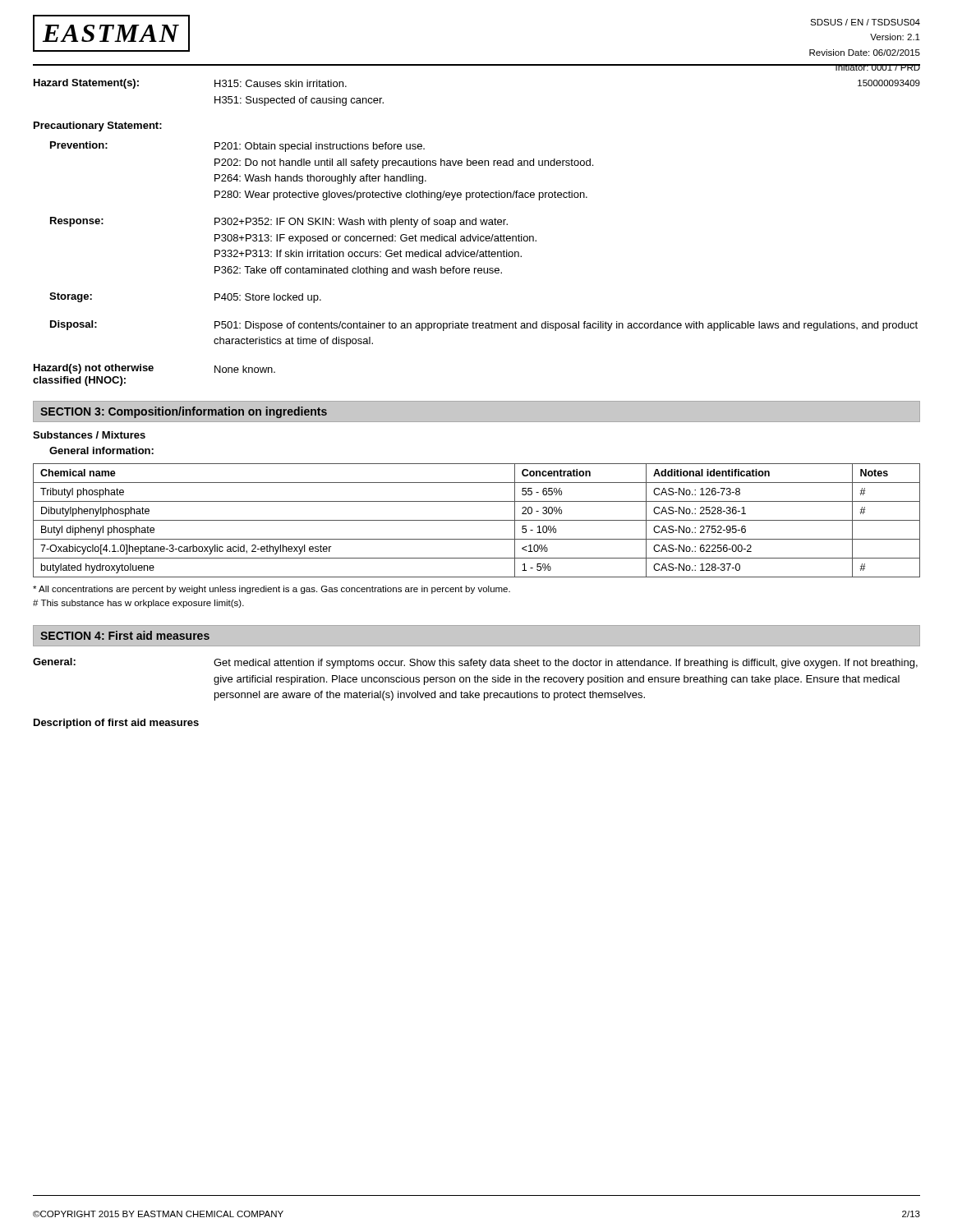This screenshot has height=1232, width=953.
Task: Find the element starting "Storage: P405: Store locked up."
Action: click(78, 298)
